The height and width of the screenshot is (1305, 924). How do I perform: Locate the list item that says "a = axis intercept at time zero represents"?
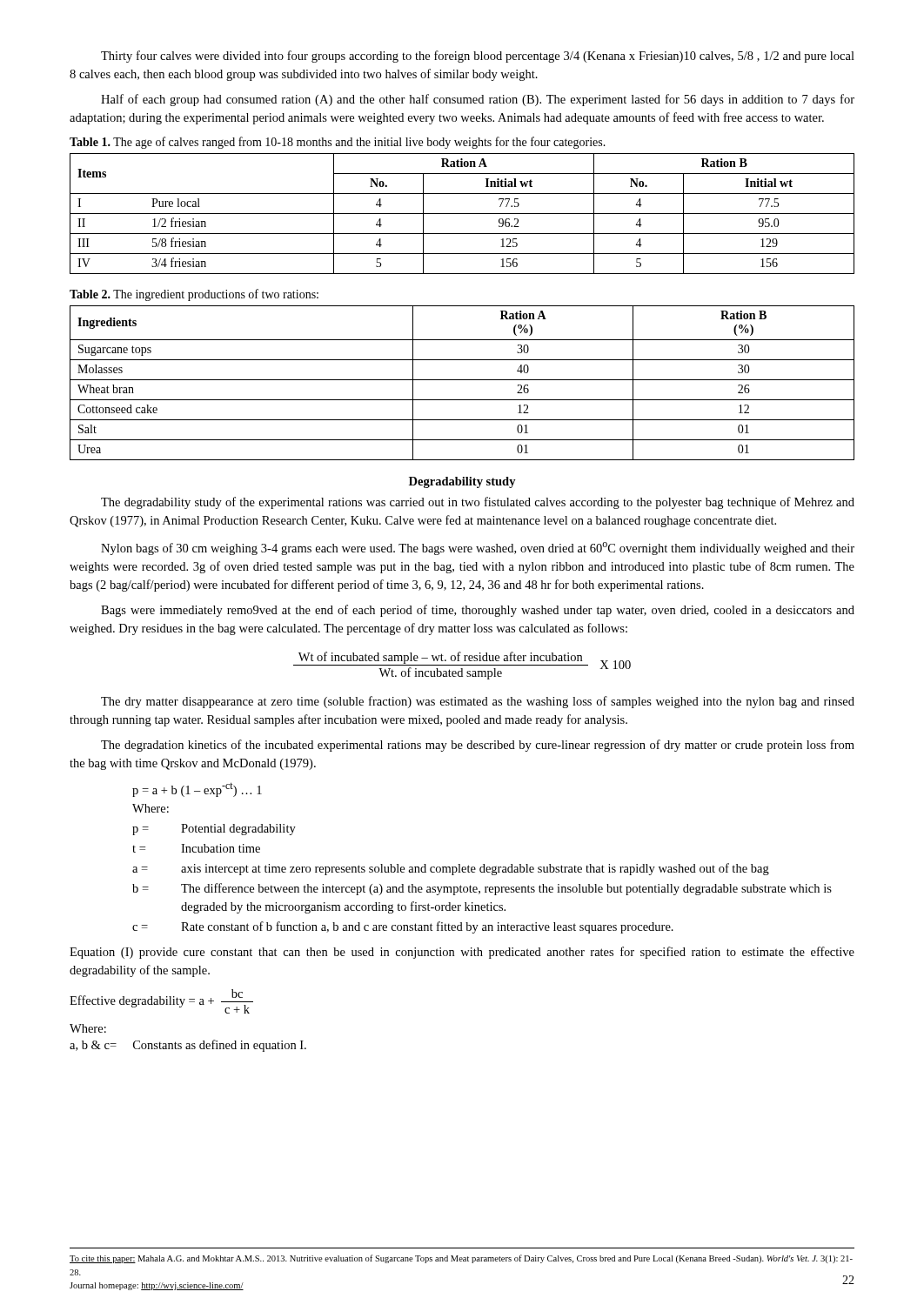[x=462, y=869]
